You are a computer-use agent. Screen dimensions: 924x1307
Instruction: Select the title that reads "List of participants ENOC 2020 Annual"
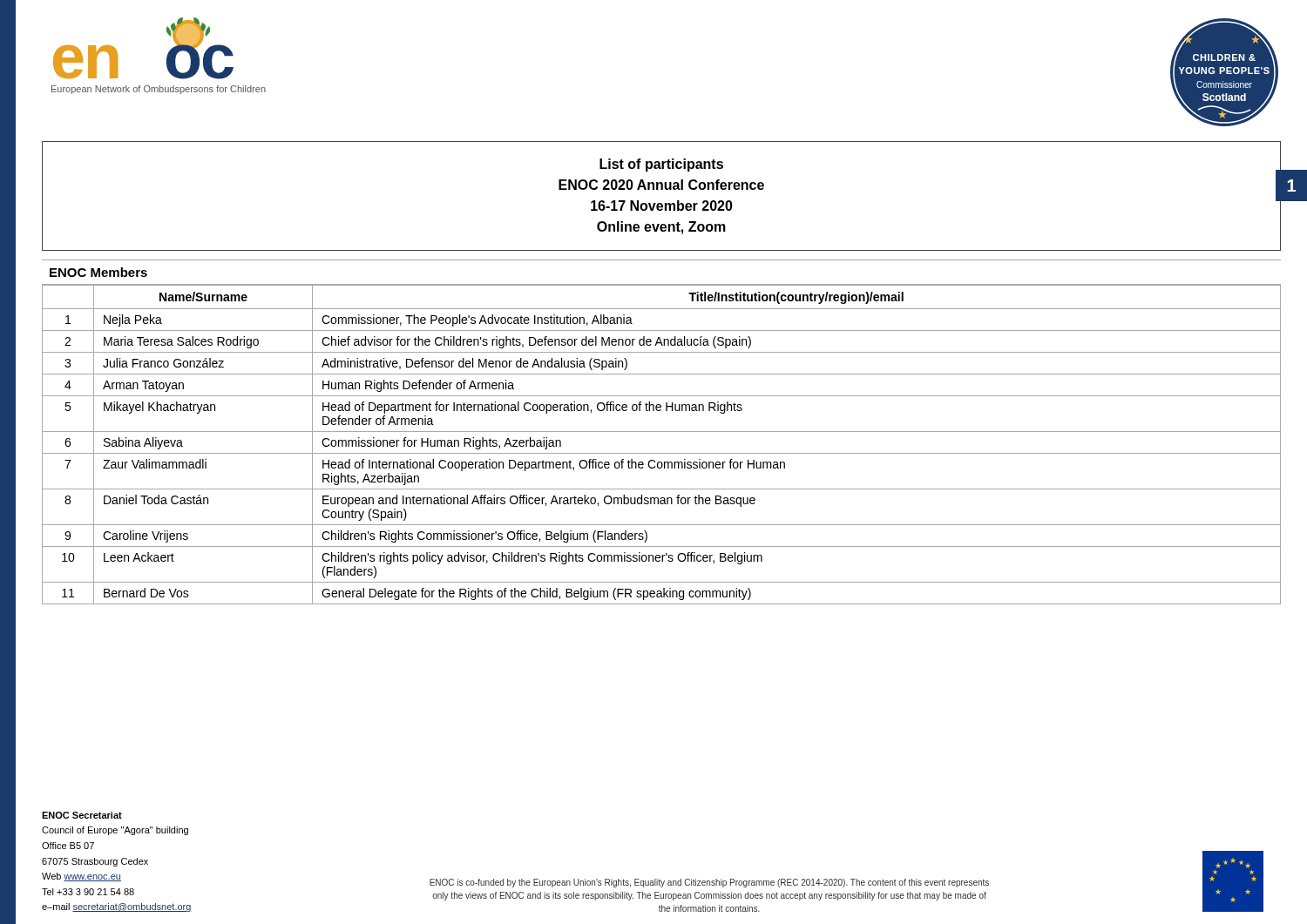click(x=661, y=196)
